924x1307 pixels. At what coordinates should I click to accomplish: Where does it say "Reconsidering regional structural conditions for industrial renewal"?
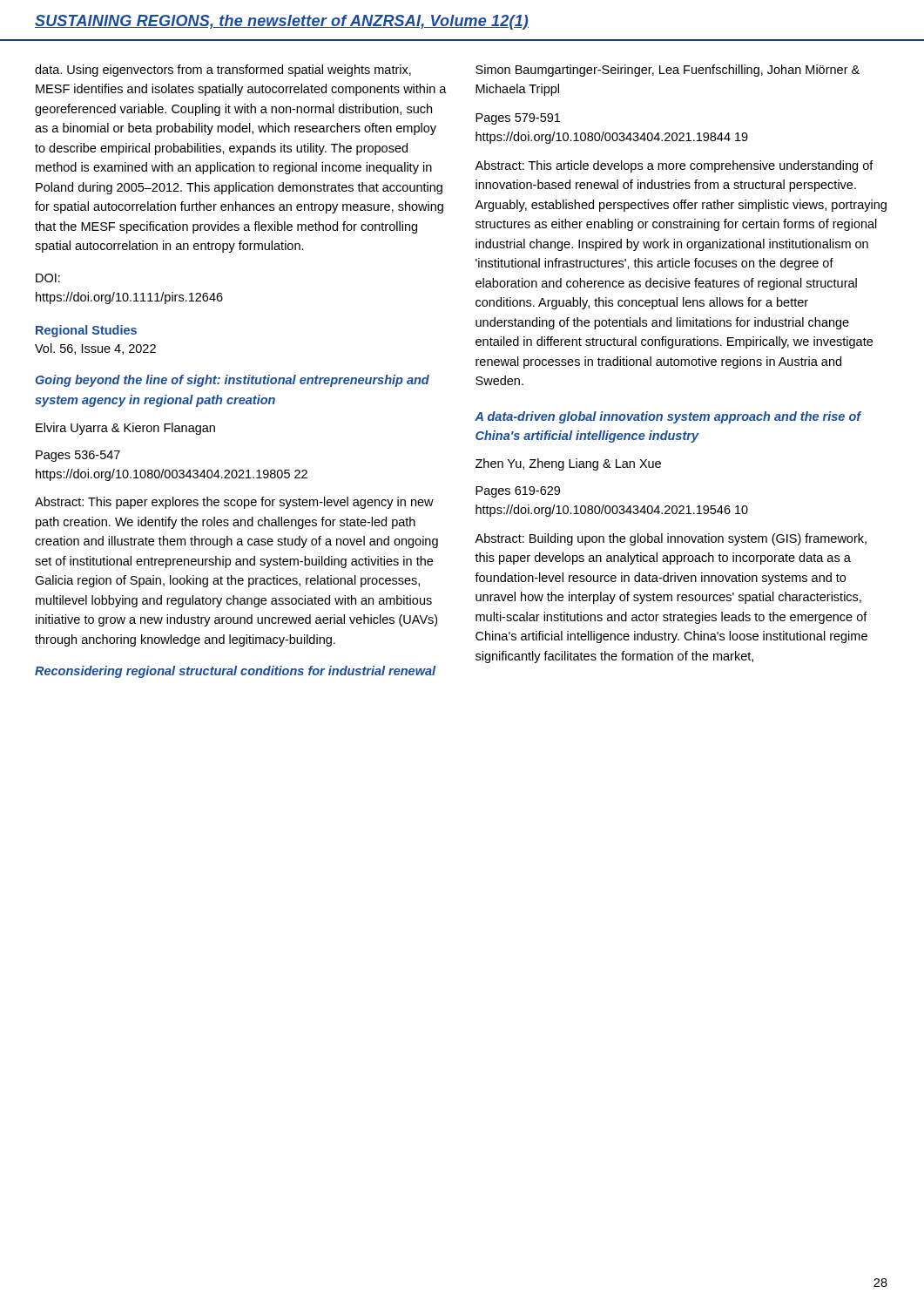click(235, 671)
